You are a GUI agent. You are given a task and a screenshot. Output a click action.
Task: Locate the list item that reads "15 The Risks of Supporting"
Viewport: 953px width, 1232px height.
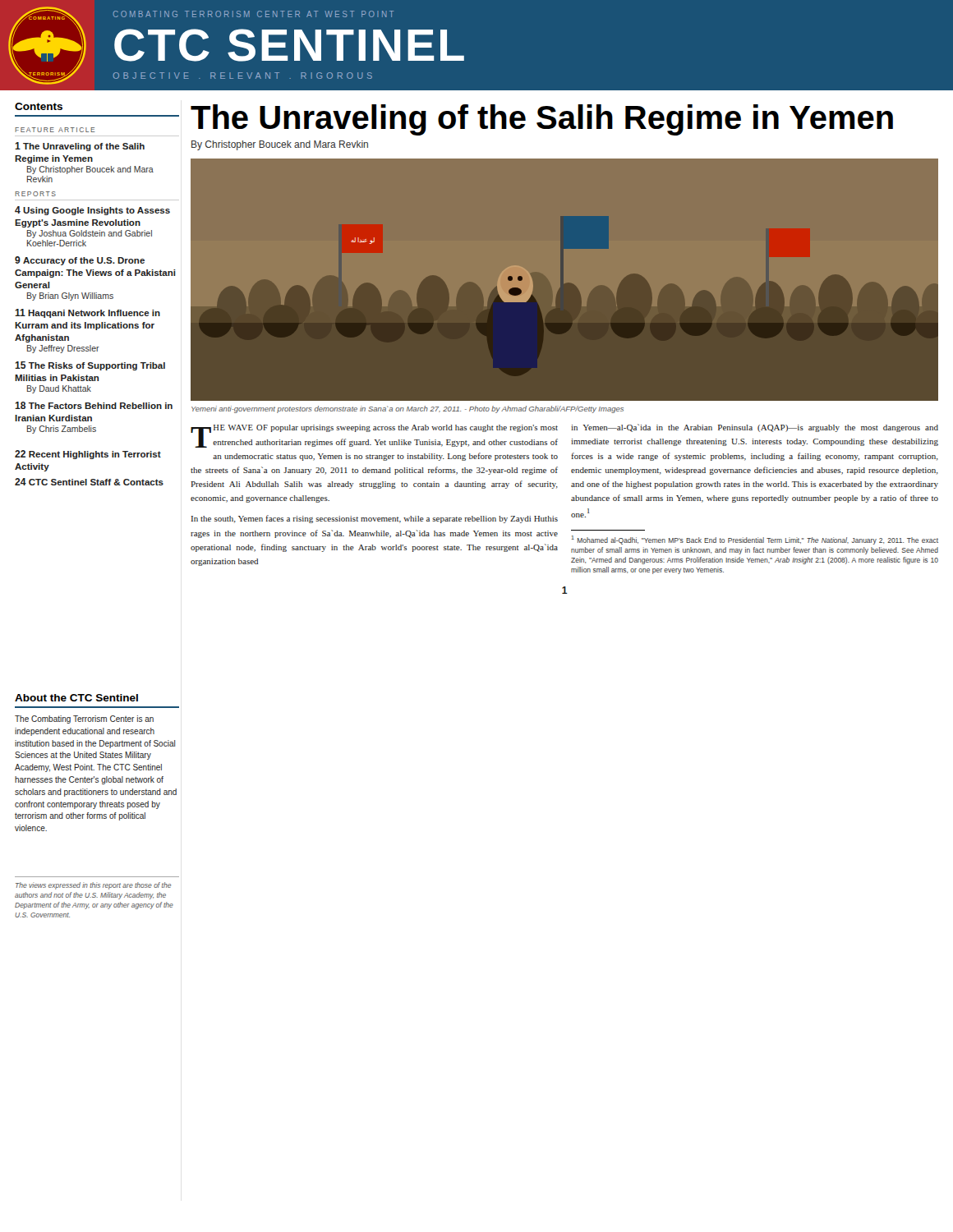[97, 377]
